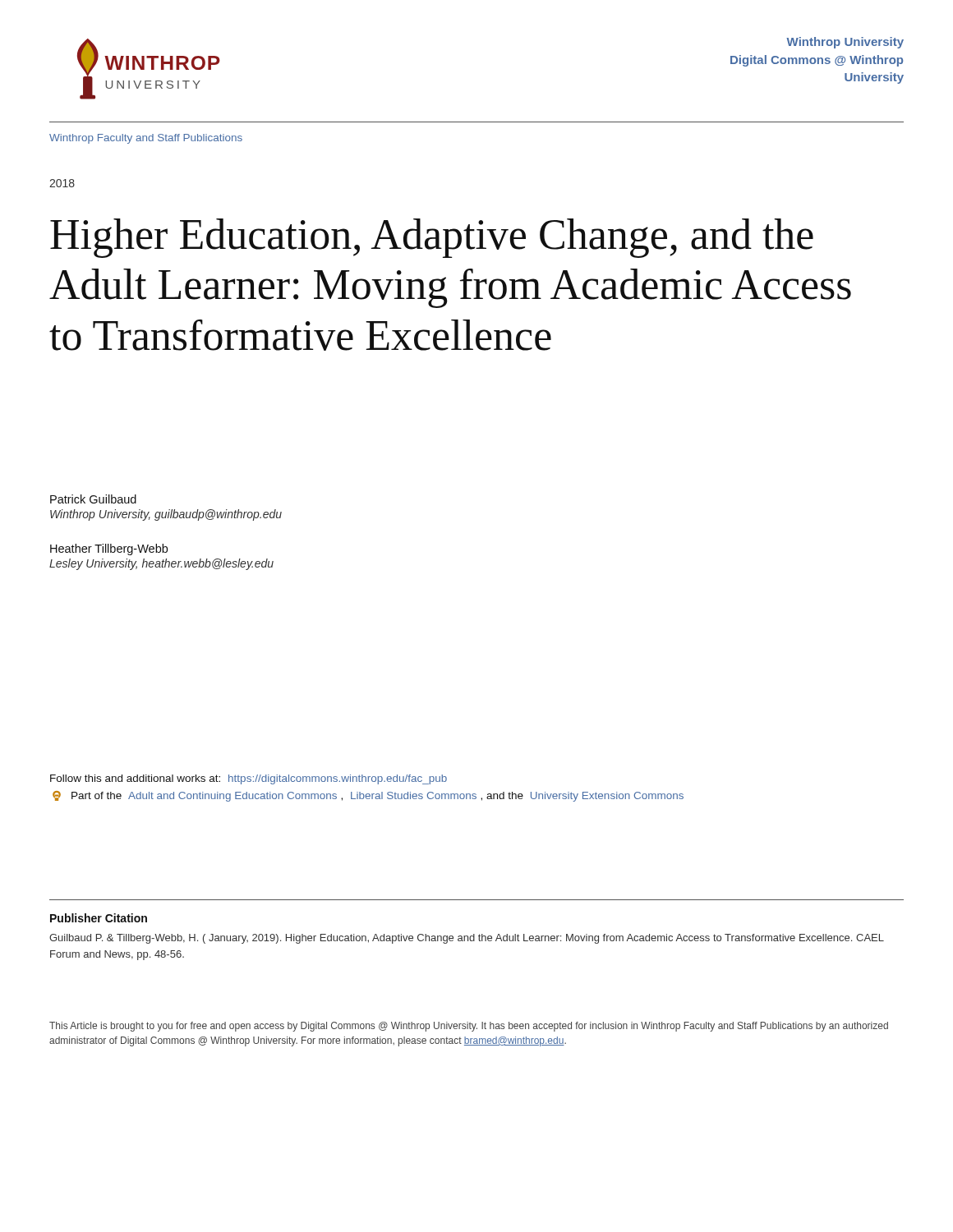953x1232 pixels.
Task: Find the logo
Action: pyautogui.click(x=136, y=71)
